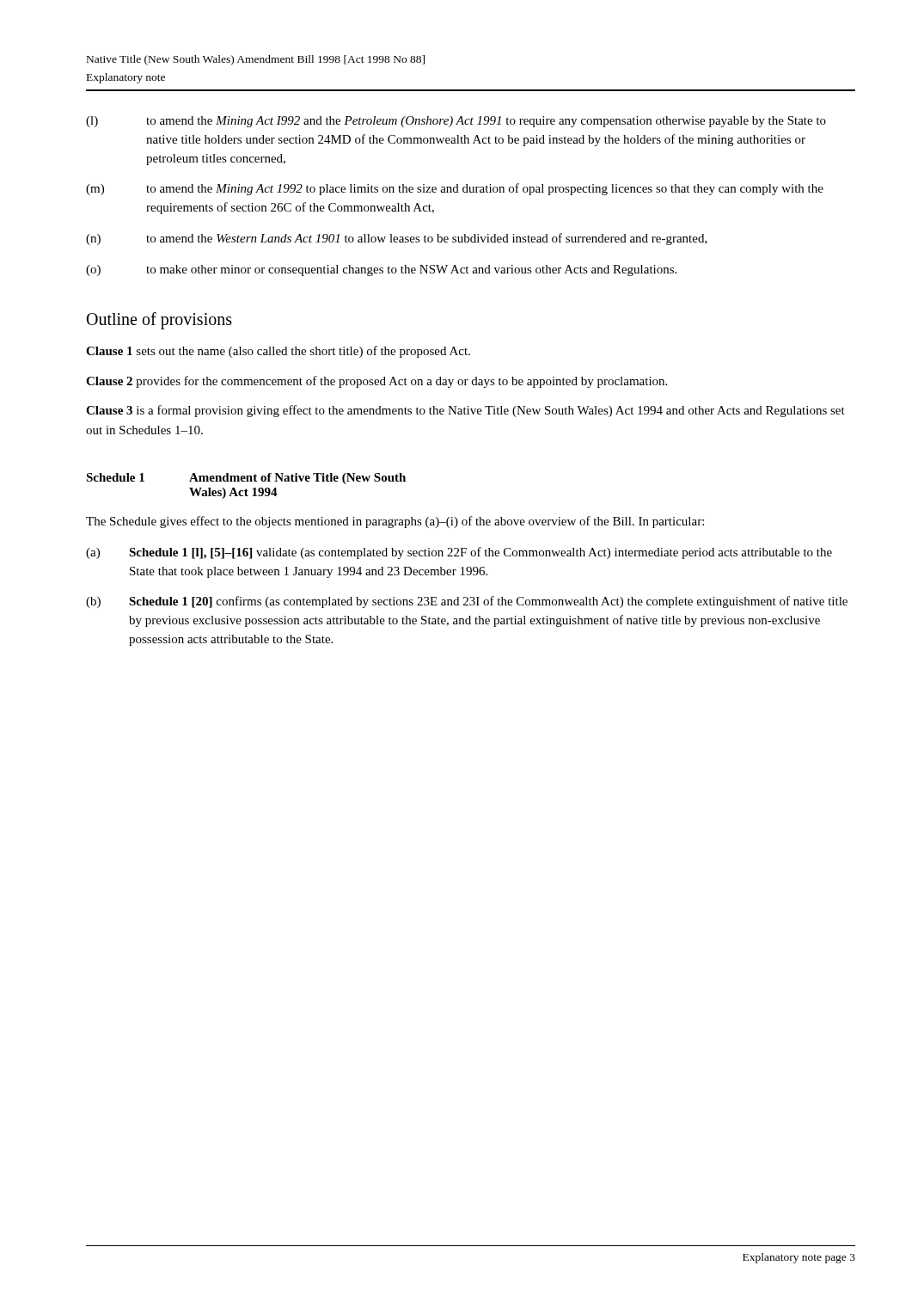Image resolution: width=924 pixels, height=1290 pixels.
Task: Where is the passage that starts "Clause 2 provides for the commencement"?
Action: 377,381
